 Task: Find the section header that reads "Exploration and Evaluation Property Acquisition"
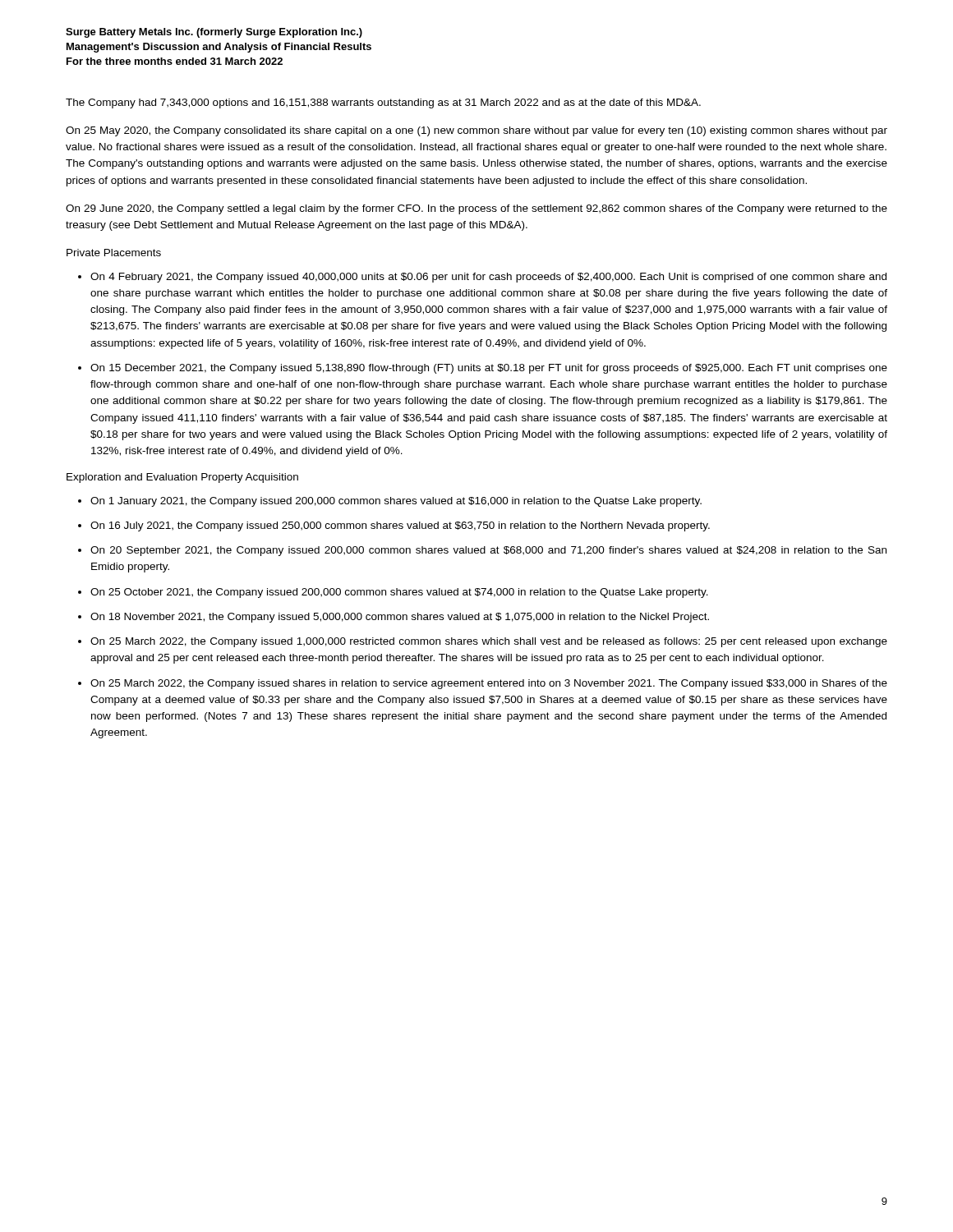182,477
